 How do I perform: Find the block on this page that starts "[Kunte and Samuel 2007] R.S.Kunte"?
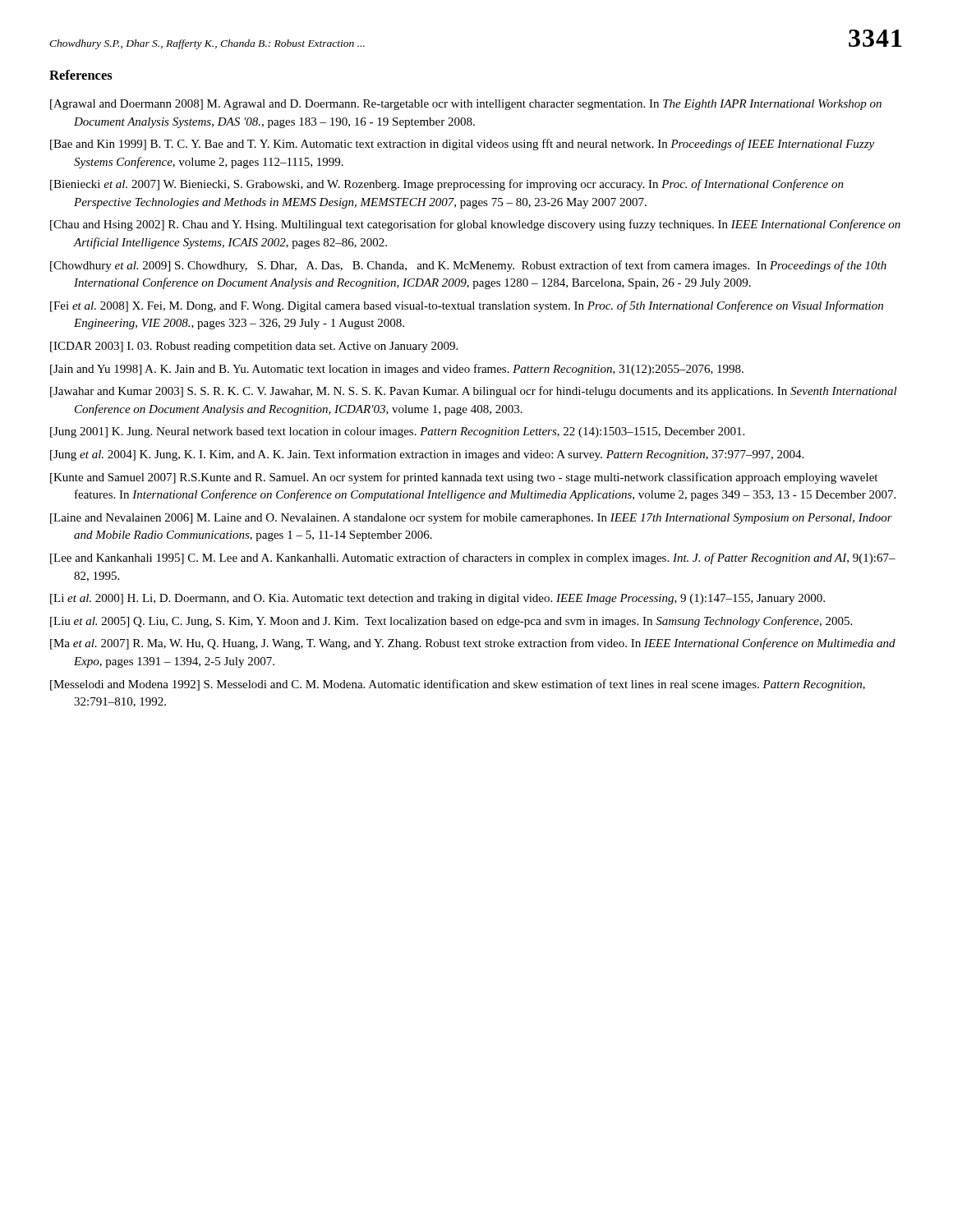[473, 486]
